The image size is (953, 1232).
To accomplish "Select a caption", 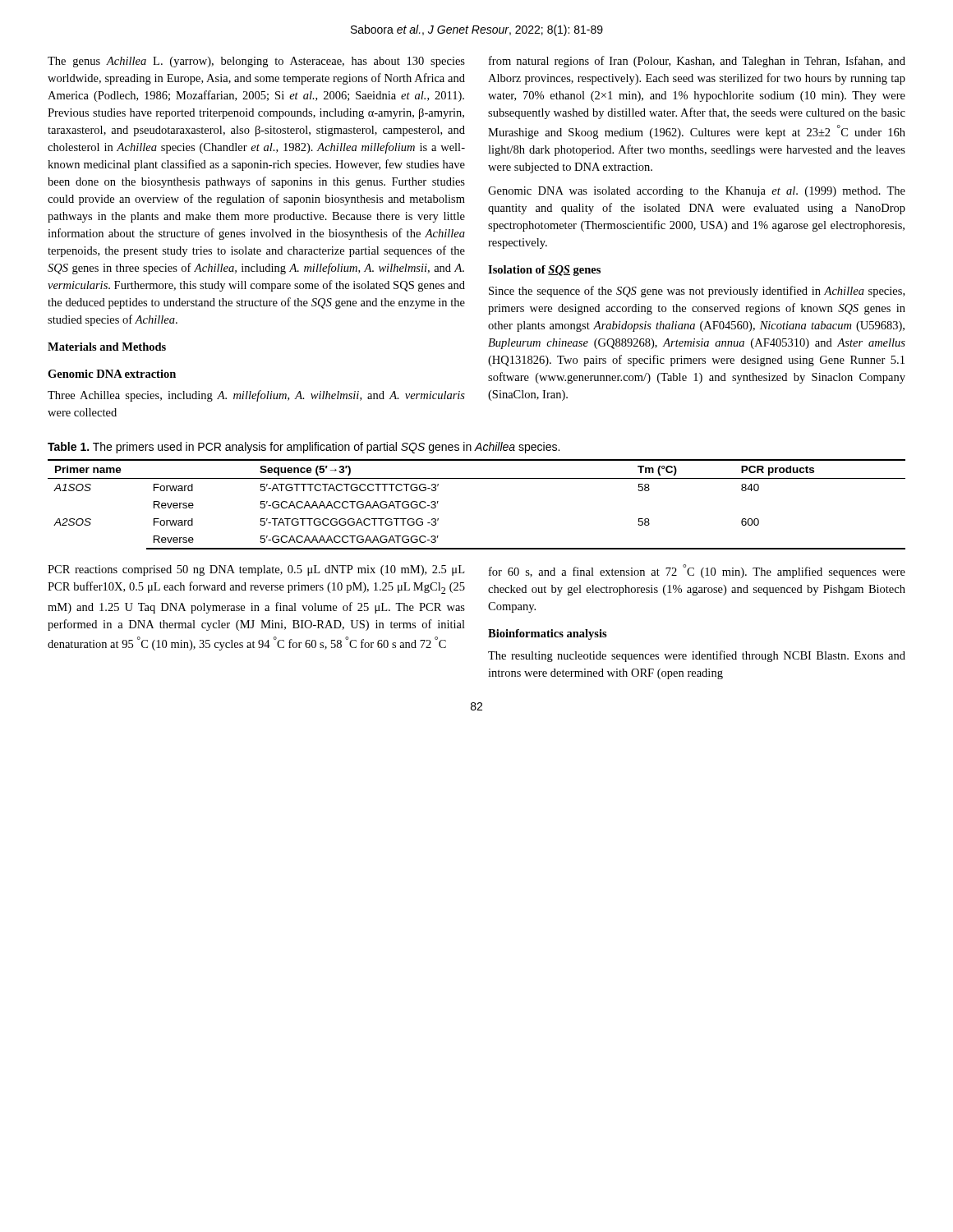I will point(304,447).
